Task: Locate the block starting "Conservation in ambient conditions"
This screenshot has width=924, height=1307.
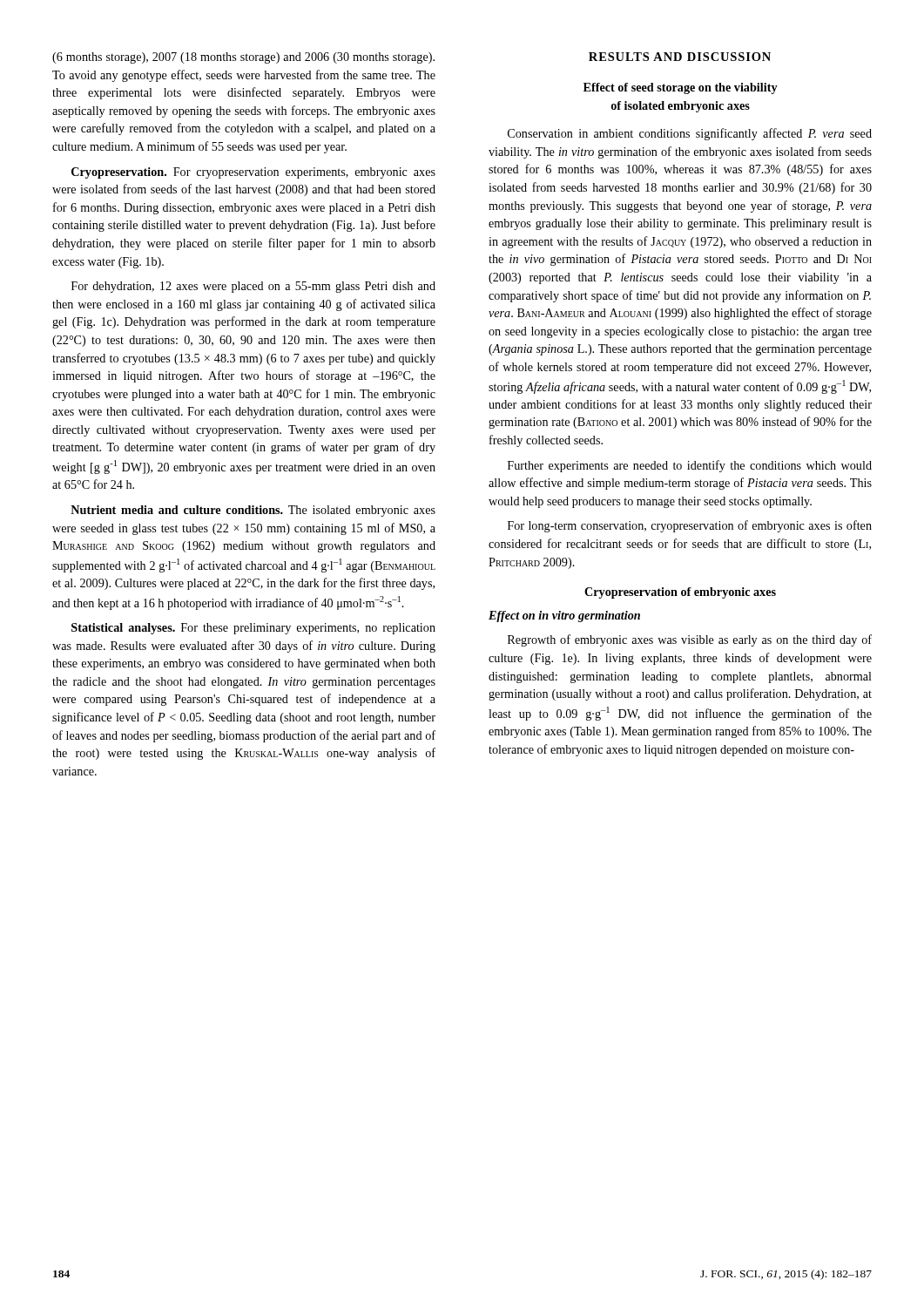Action: coord(680,287)
